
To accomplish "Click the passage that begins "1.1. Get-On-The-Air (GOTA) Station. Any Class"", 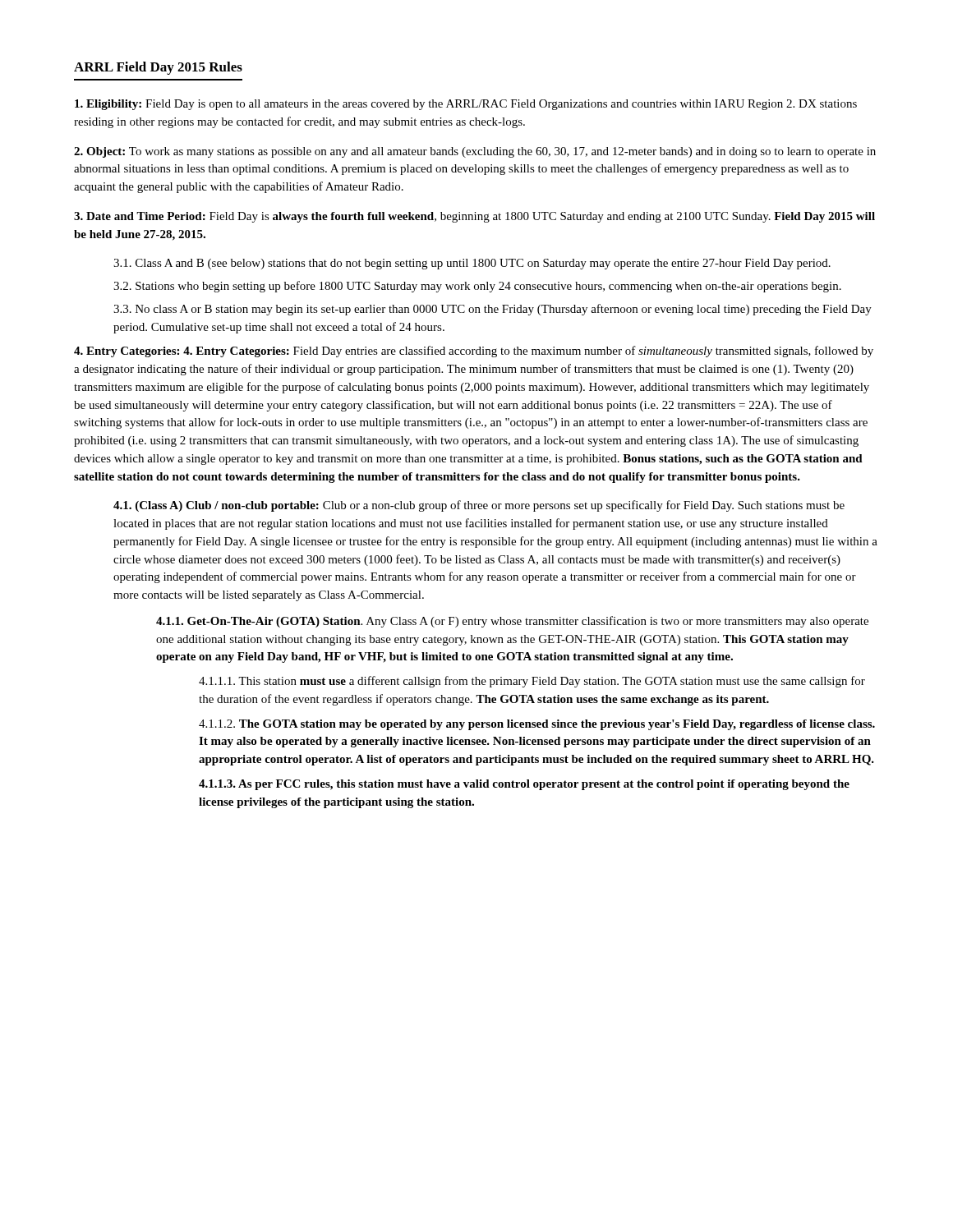I will click(x=513, y=639).
